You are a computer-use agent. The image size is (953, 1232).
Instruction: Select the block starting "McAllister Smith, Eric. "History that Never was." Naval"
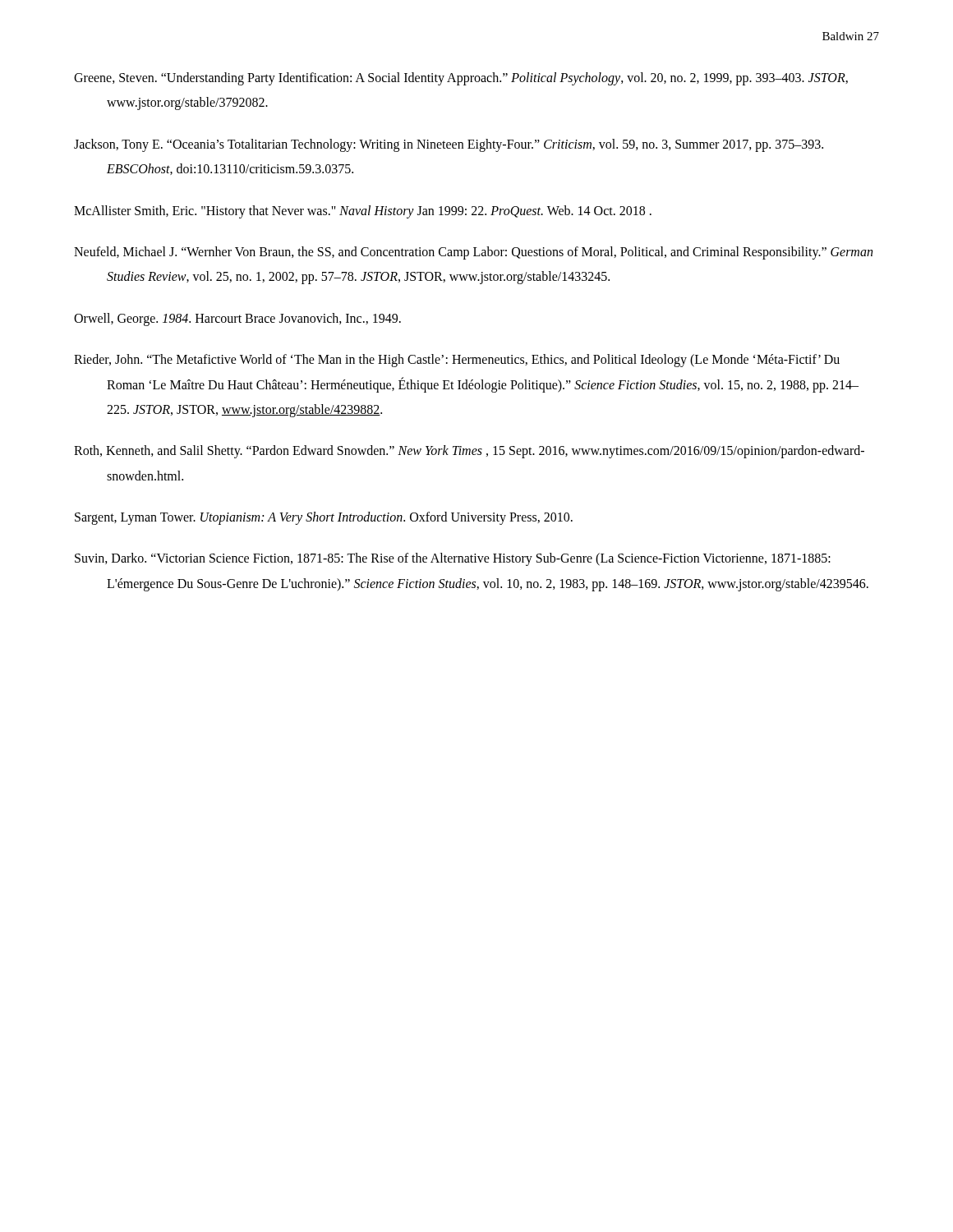point(363,210)
